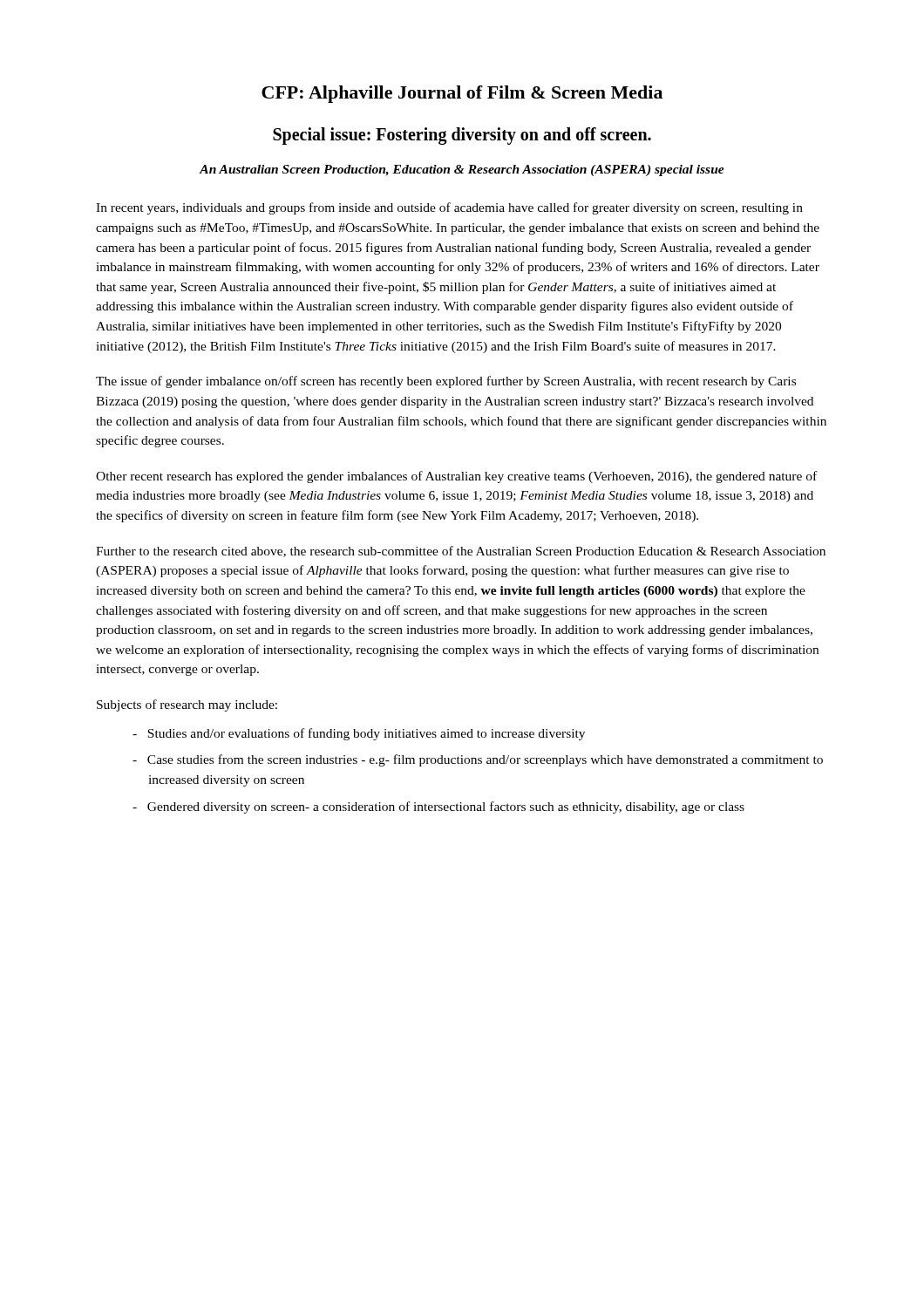Click on the block starting "- Studies and/or evaluations of funding body"

[x=359, y=733]
